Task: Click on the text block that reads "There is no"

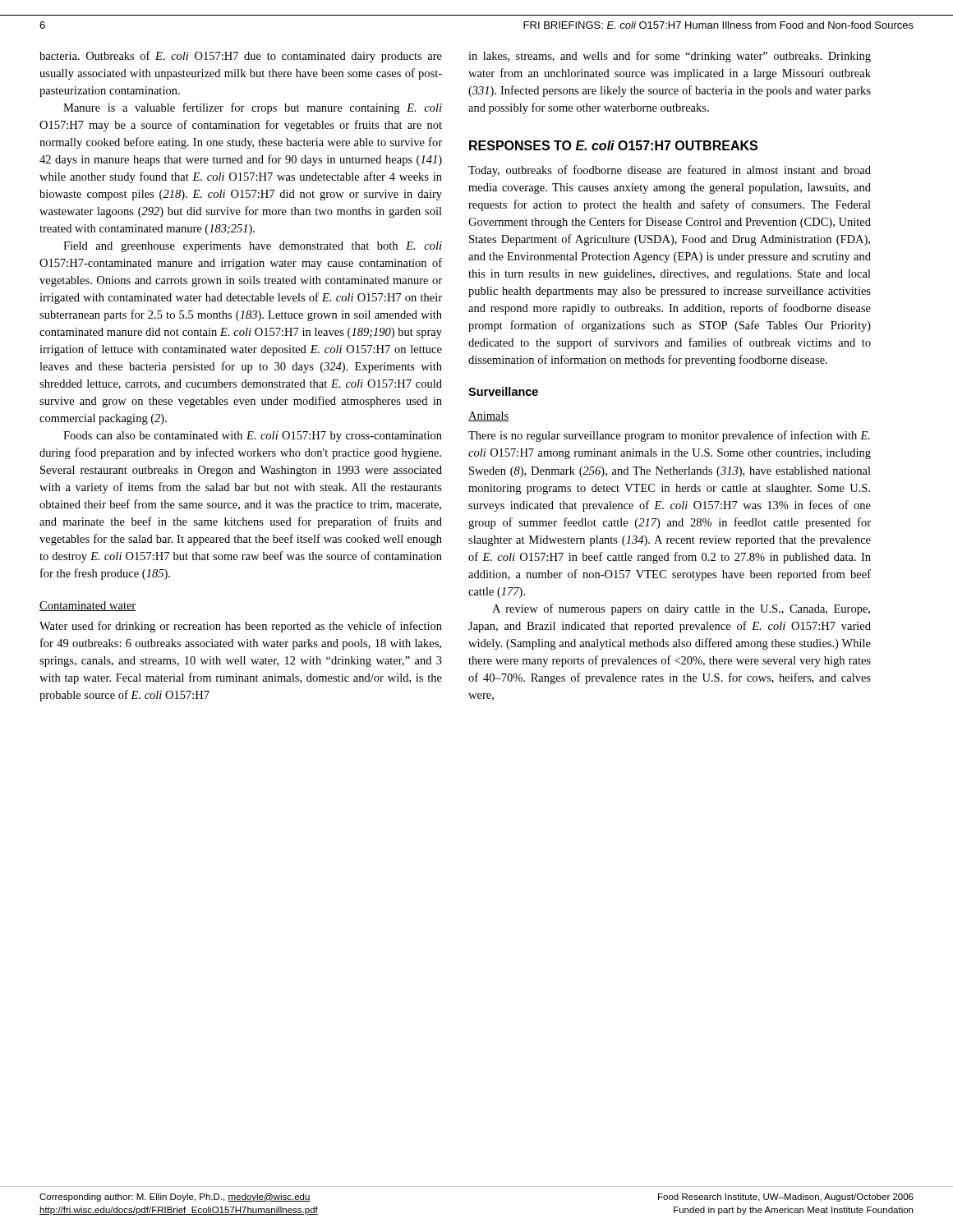Action: tap(670, 514)
